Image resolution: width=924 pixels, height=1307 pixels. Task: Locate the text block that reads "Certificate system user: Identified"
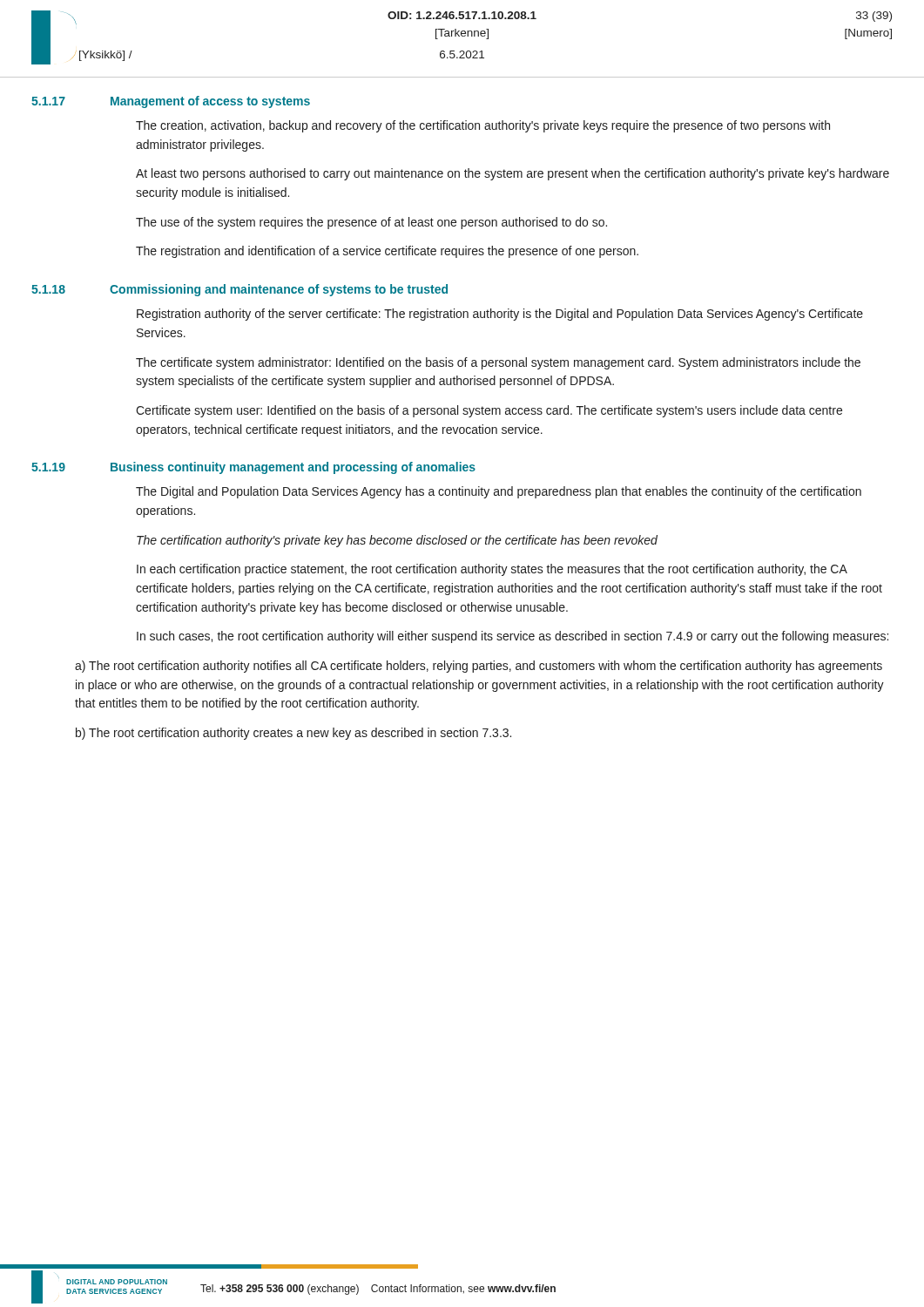(x=489, y=420)
